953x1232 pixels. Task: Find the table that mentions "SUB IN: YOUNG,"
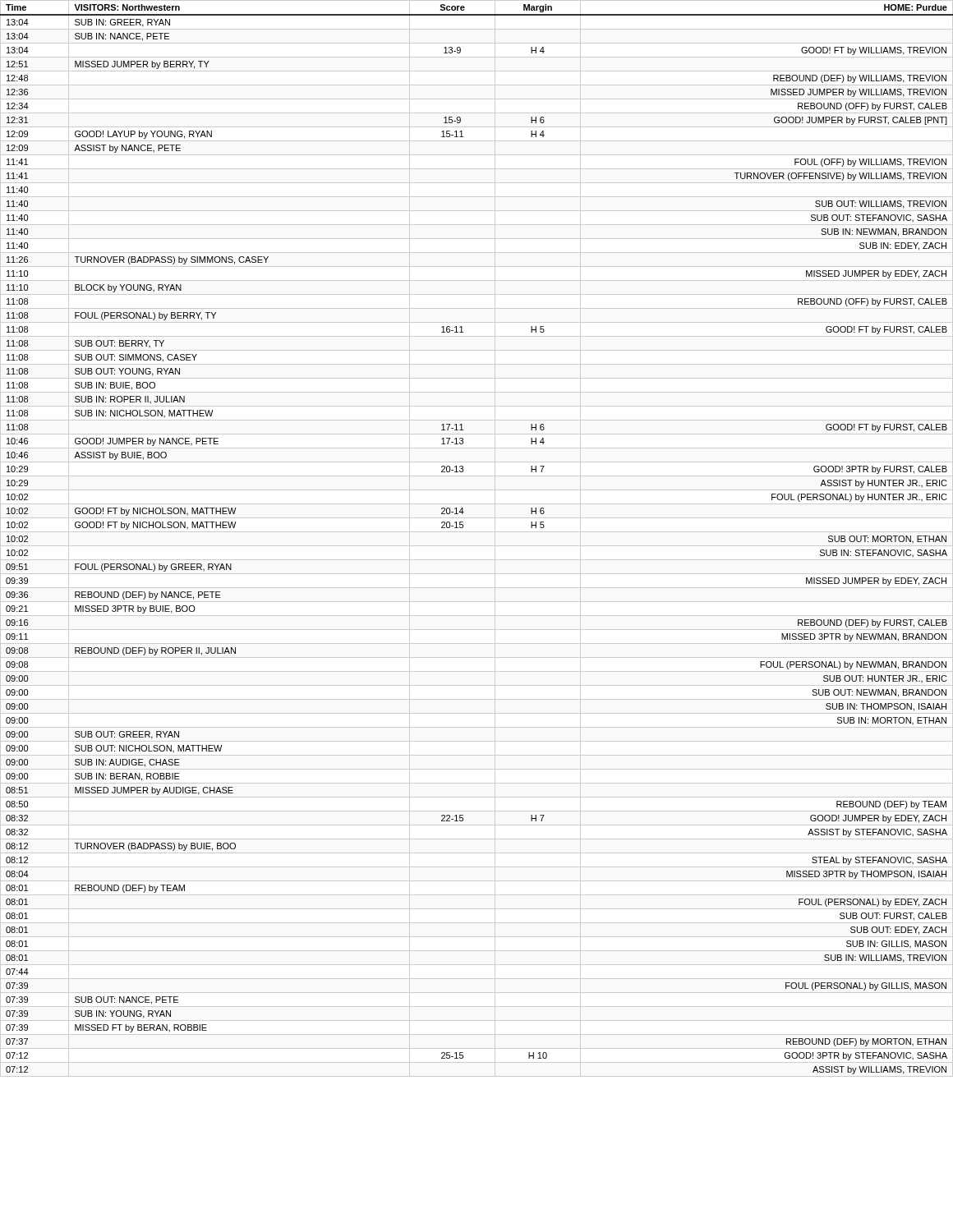click(x=476, y=538)
